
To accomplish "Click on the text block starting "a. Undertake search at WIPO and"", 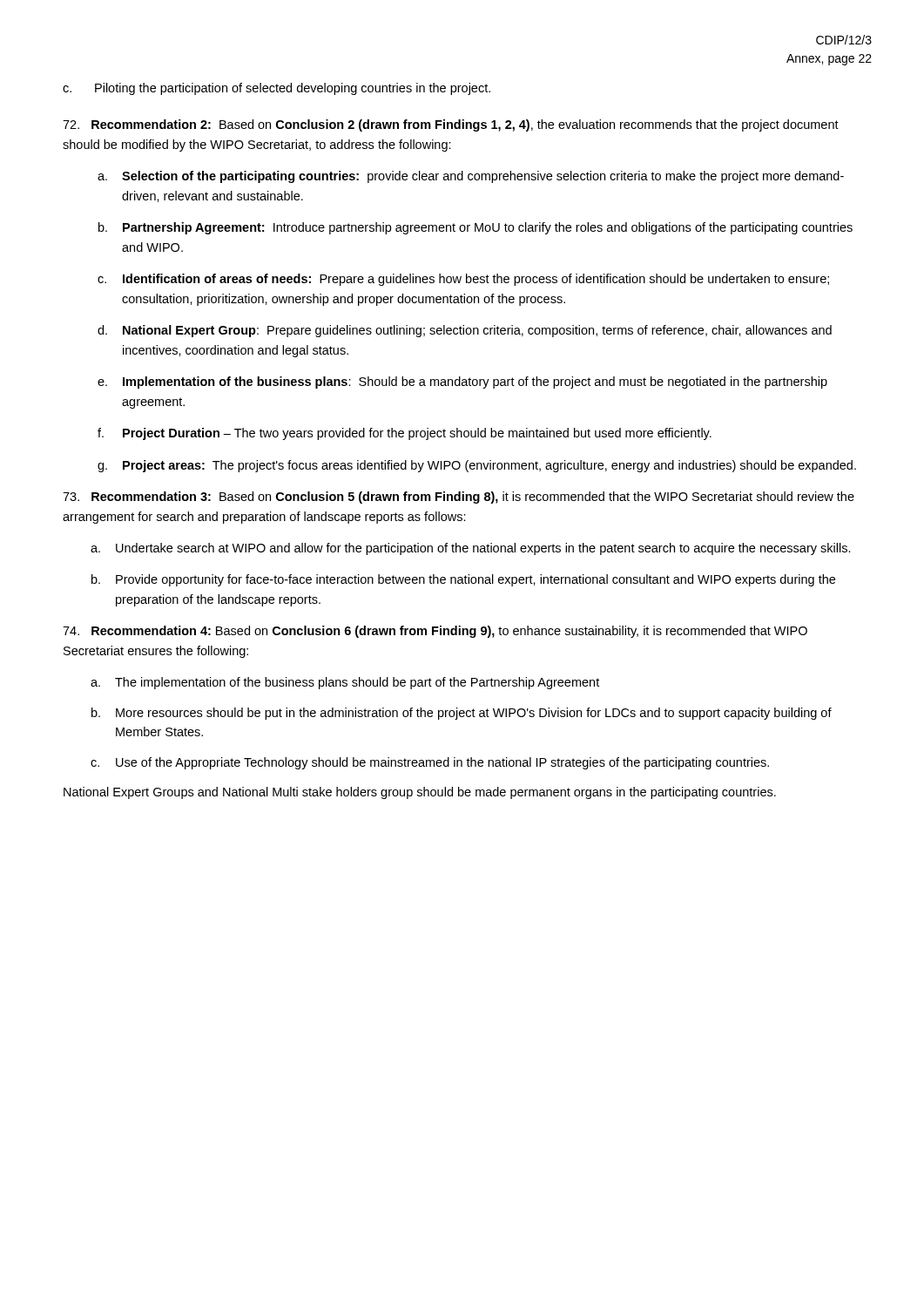I will (x=471, y=548).
